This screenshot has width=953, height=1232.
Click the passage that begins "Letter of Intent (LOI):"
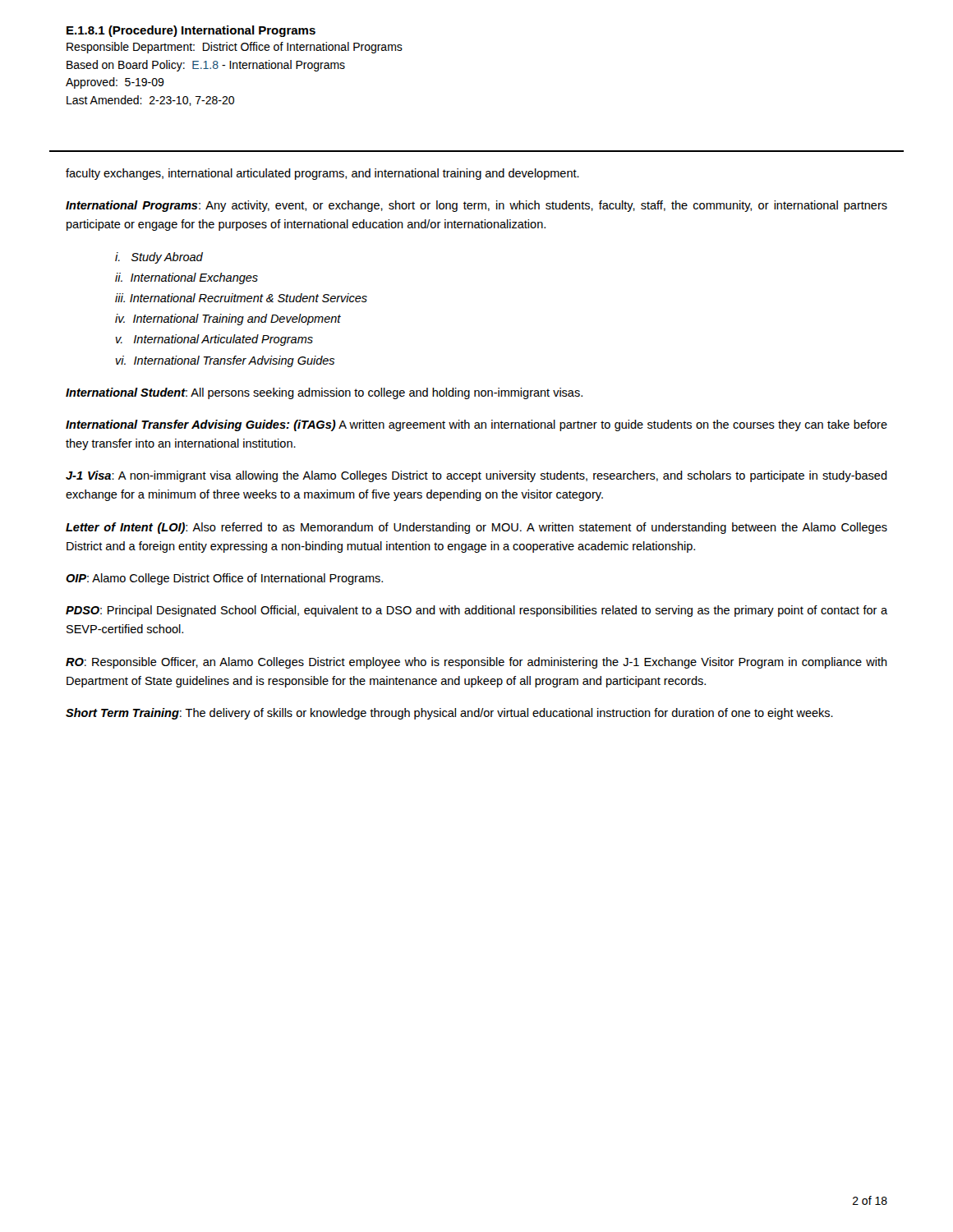point(476,536)
